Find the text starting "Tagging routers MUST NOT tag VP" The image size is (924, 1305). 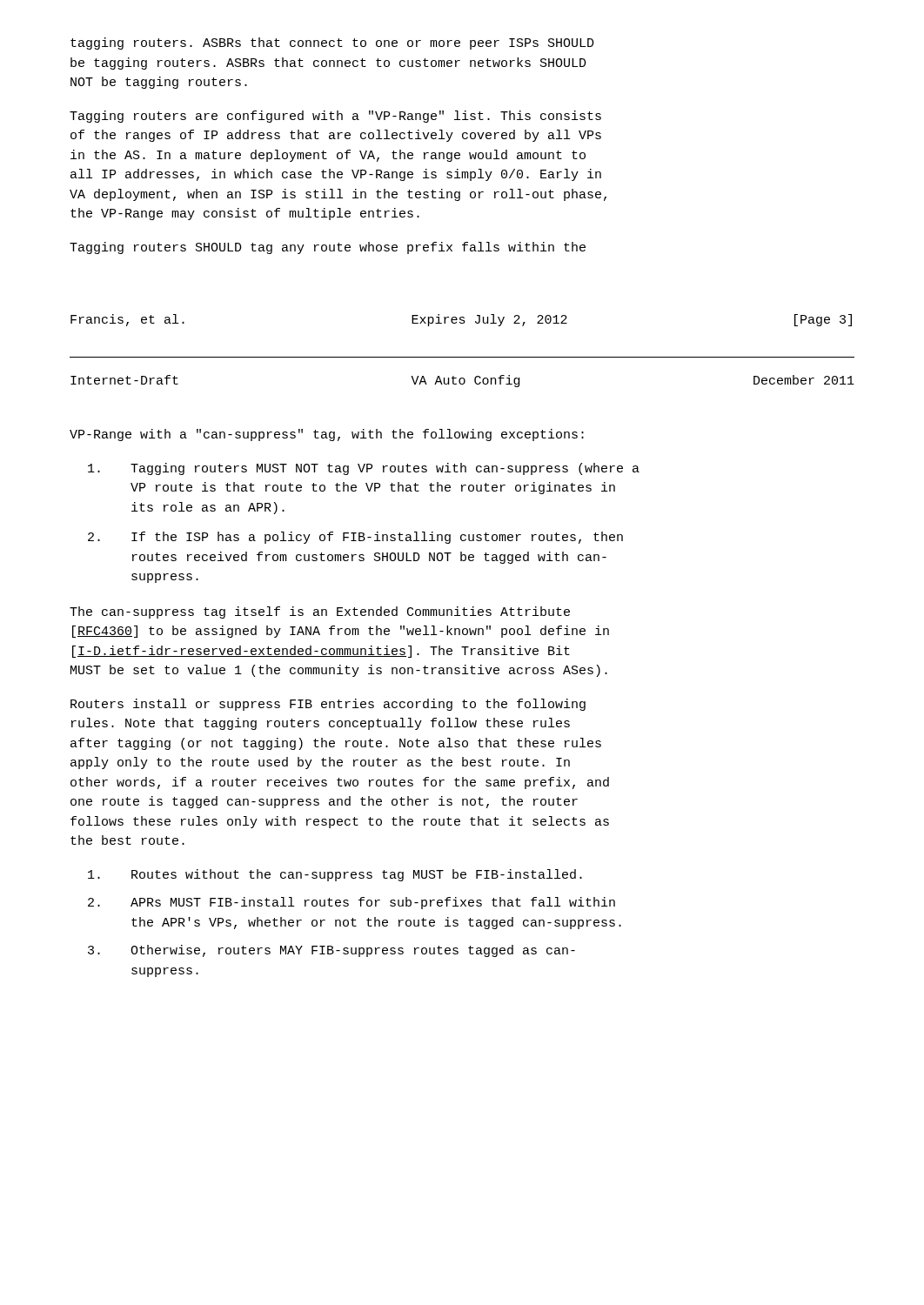(462, 489)
